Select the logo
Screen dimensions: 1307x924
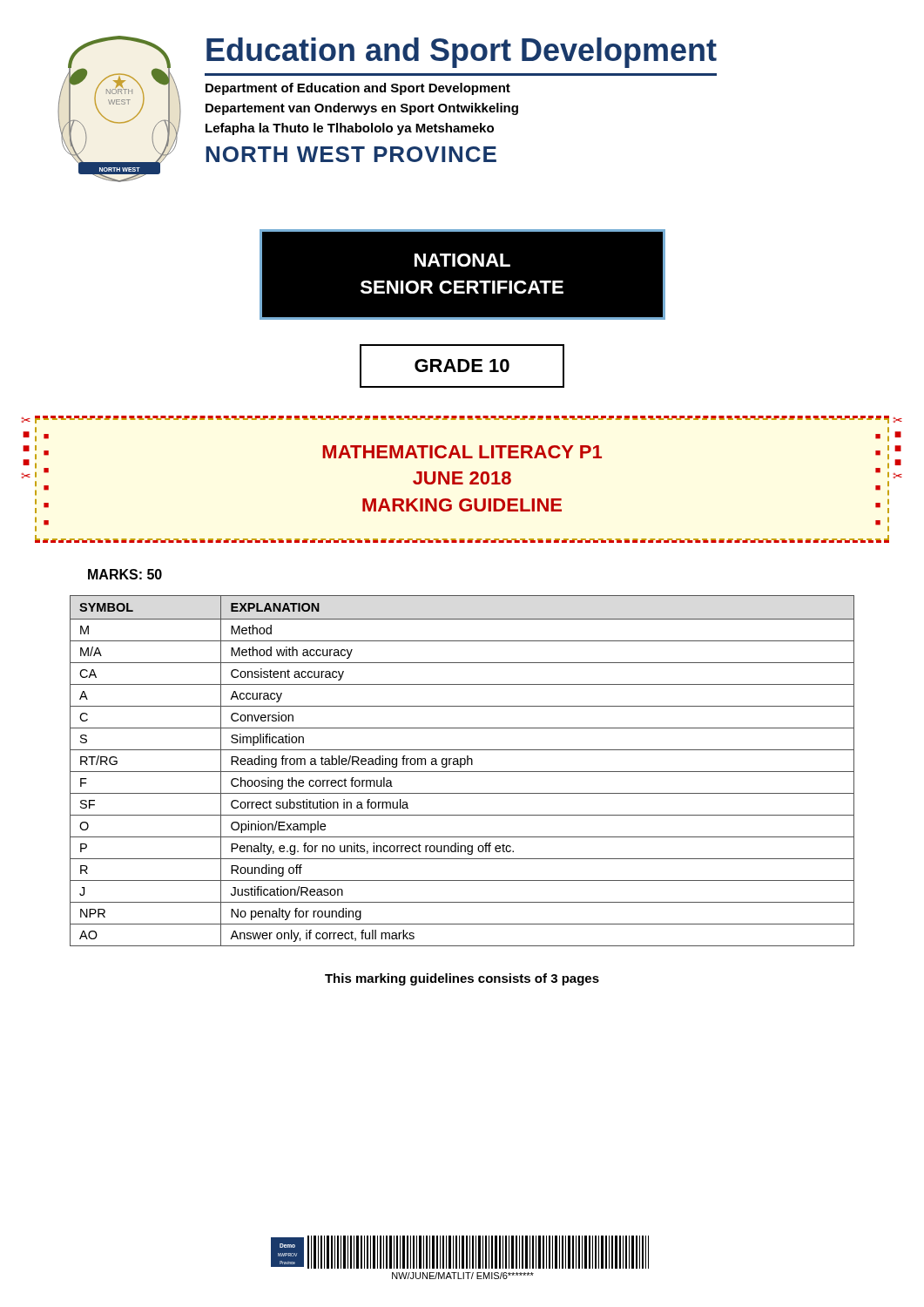pos(462,93)
